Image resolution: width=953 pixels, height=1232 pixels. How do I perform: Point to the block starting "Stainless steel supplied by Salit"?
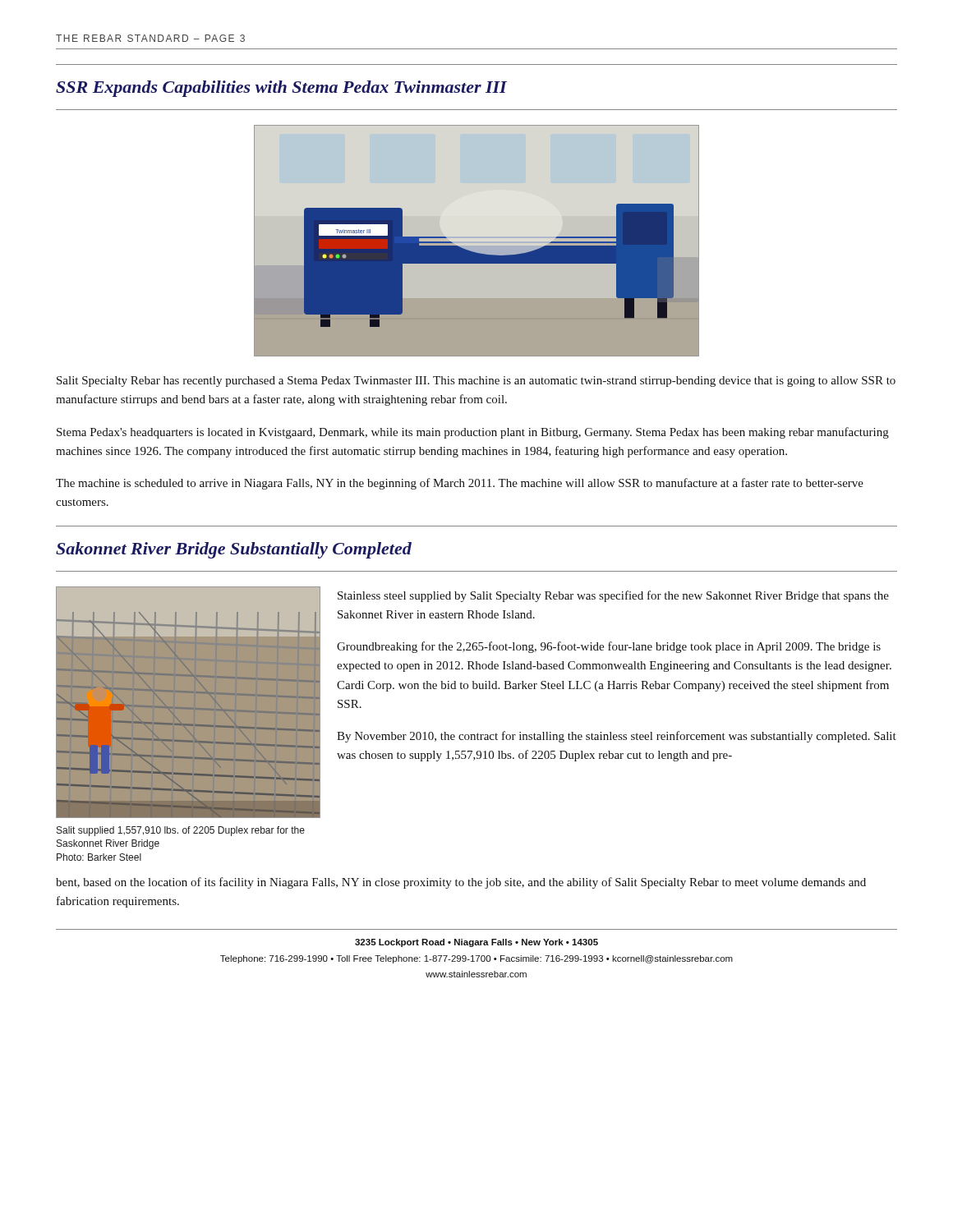coord(617,605)
